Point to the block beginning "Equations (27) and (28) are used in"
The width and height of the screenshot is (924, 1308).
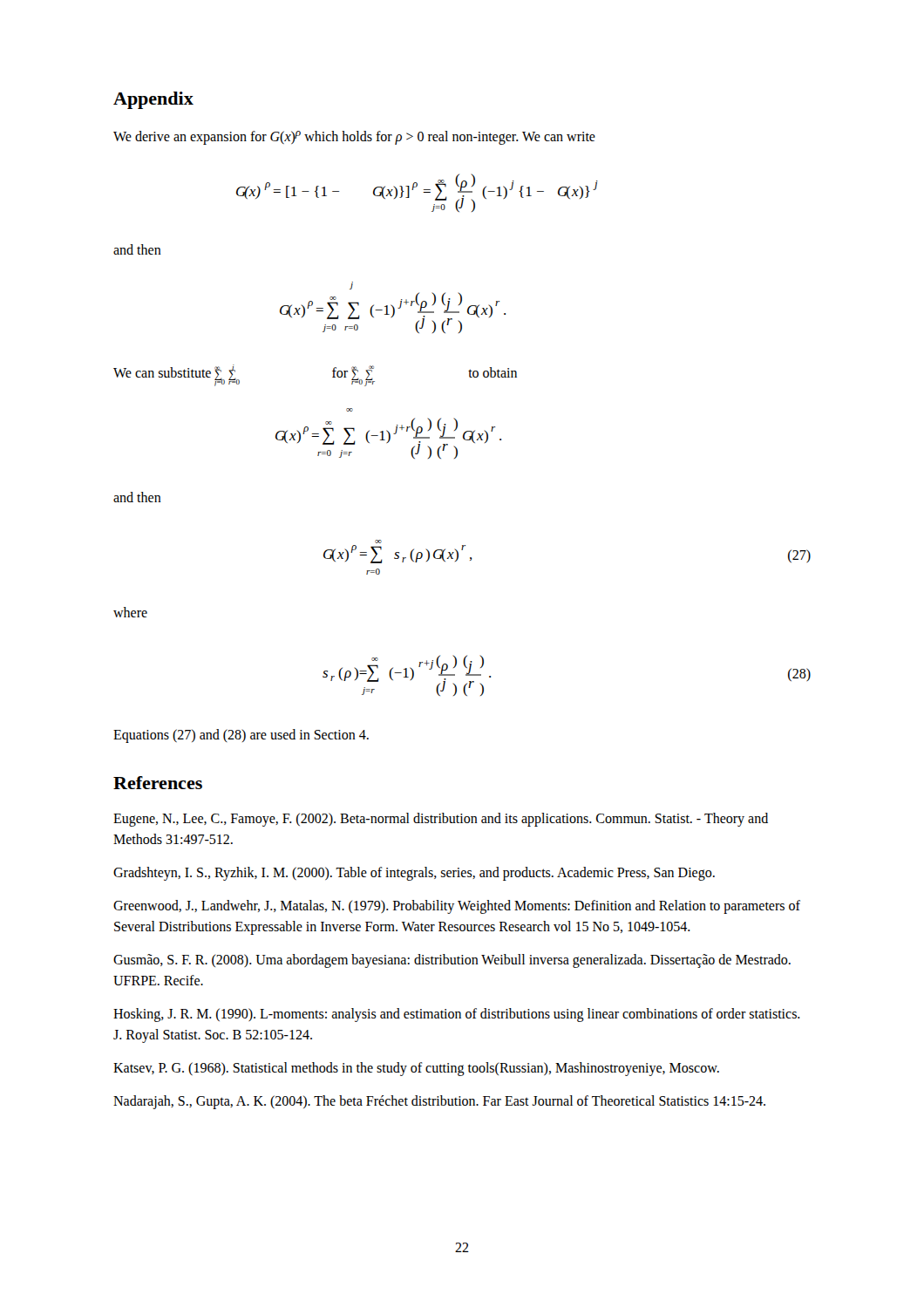click(x=241, y=735)
